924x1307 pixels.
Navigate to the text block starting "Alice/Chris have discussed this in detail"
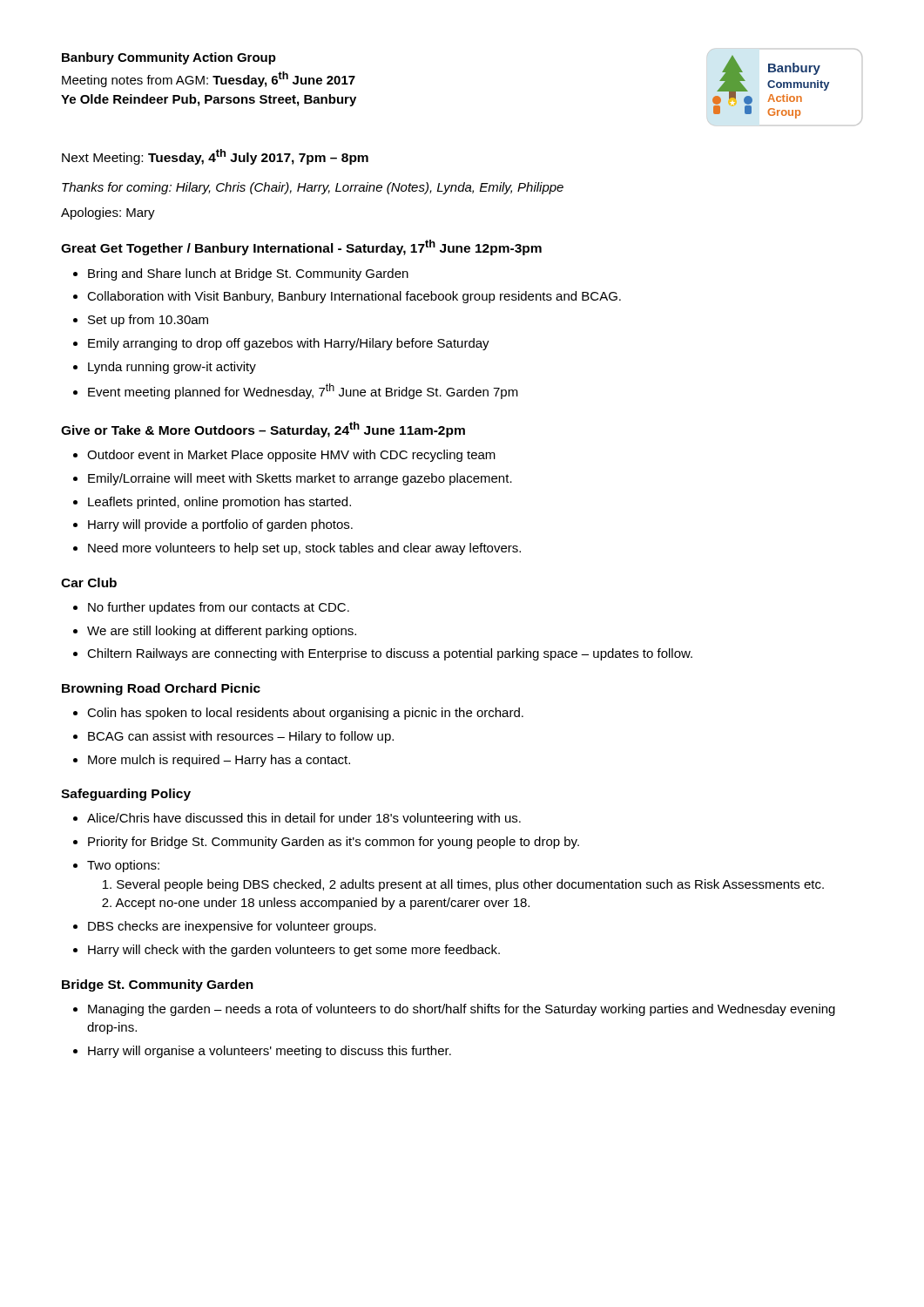click(x=304, y=818)
